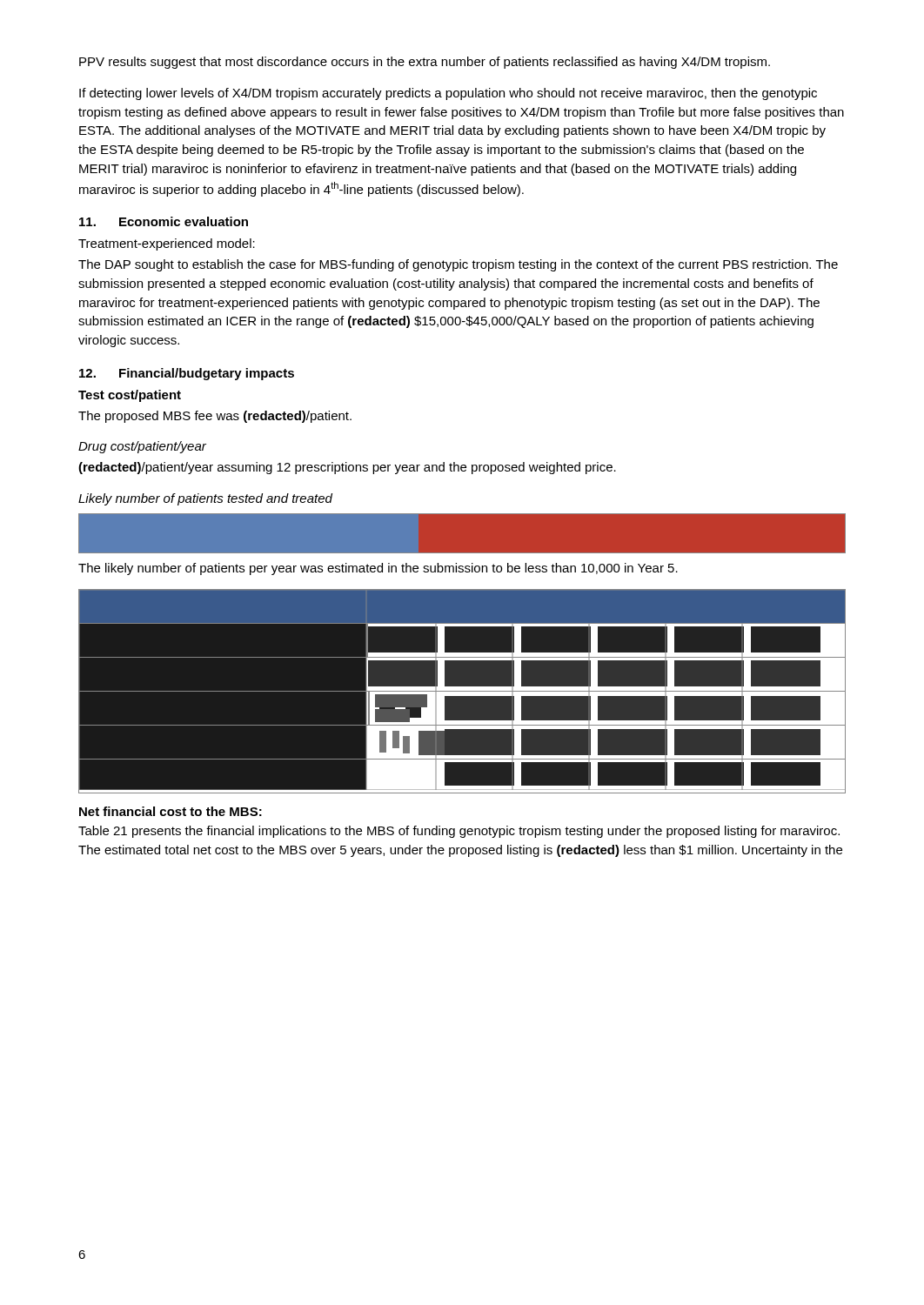Point to the text block starting "11.Economic evaluation"
This screenshot has width=924, height=1305.
point(164,222)
